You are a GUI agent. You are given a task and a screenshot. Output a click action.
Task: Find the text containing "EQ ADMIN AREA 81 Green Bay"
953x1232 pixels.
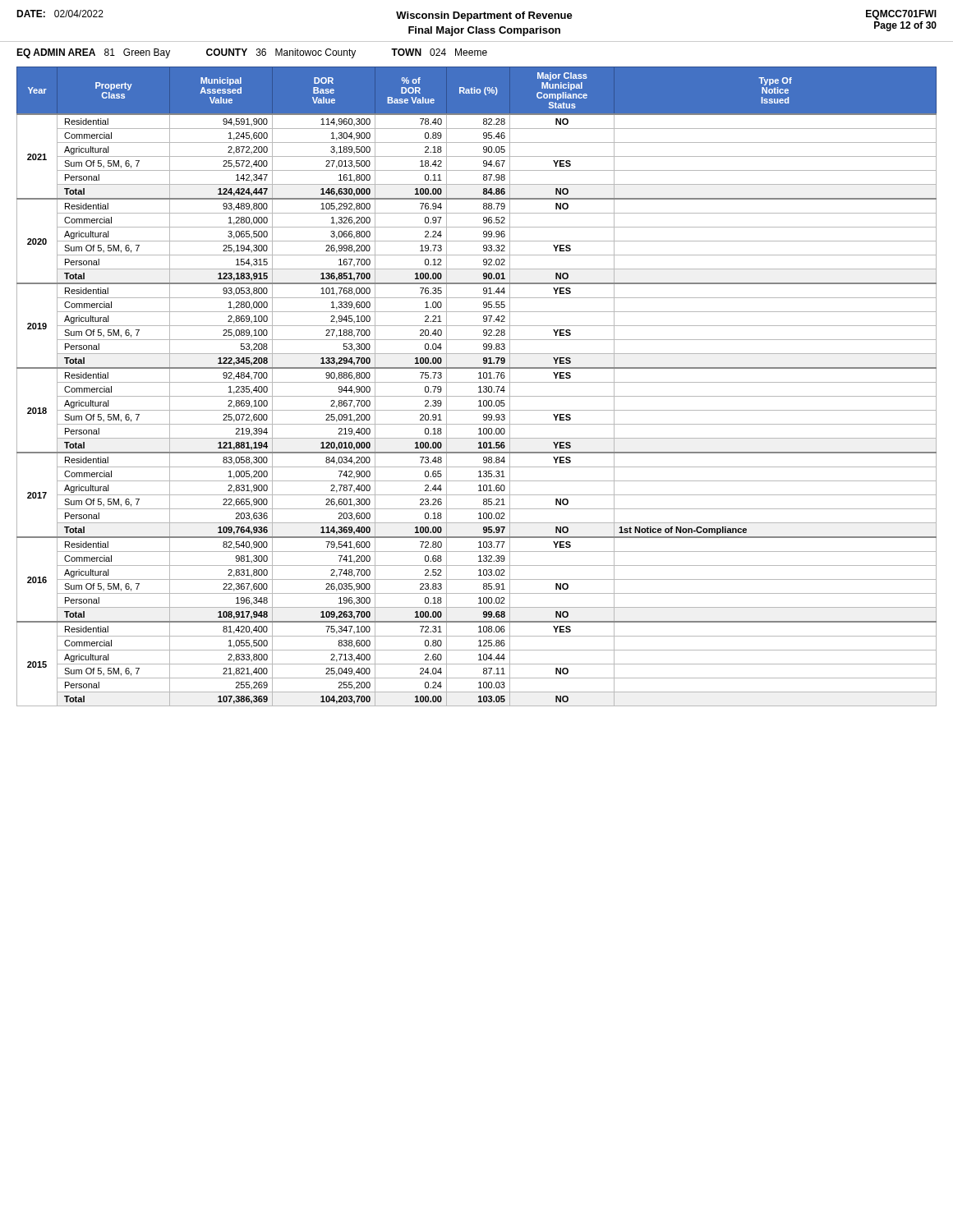(x=93, y=53)
